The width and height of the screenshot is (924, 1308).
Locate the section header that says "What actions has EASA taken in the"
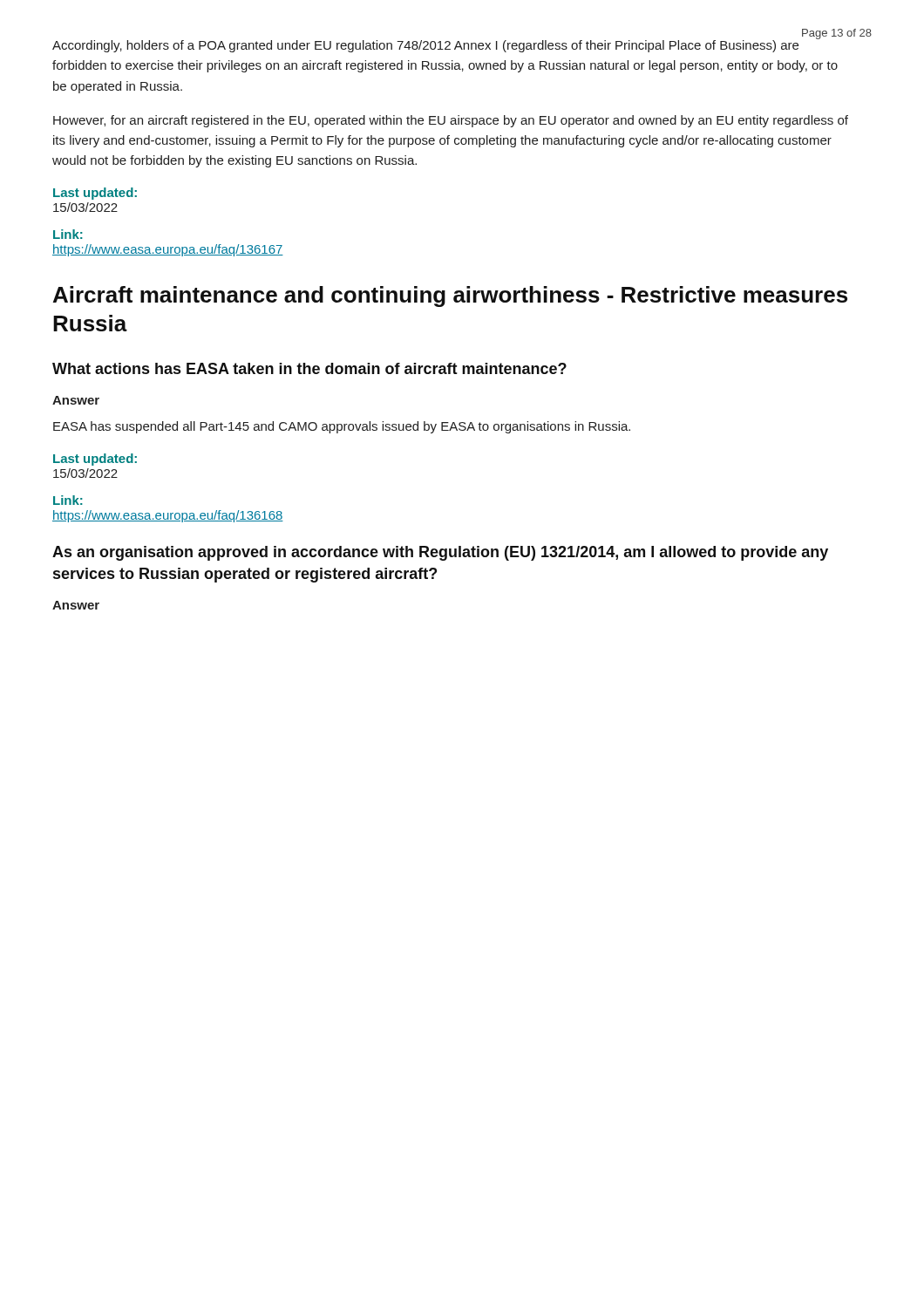click(310, 369)
